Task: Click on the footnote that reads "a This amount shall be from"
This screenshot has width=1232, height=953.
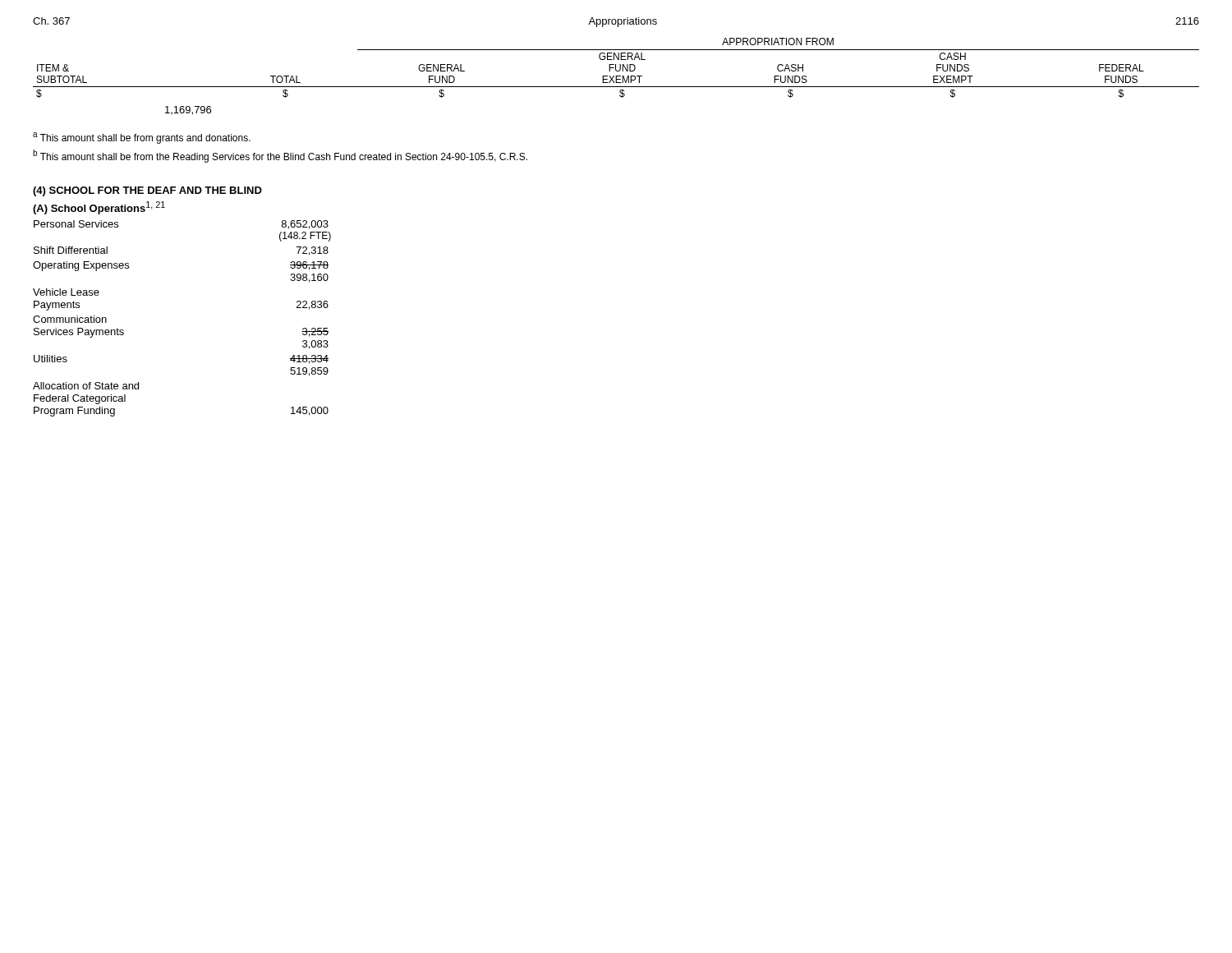Action: pos(142,138)
